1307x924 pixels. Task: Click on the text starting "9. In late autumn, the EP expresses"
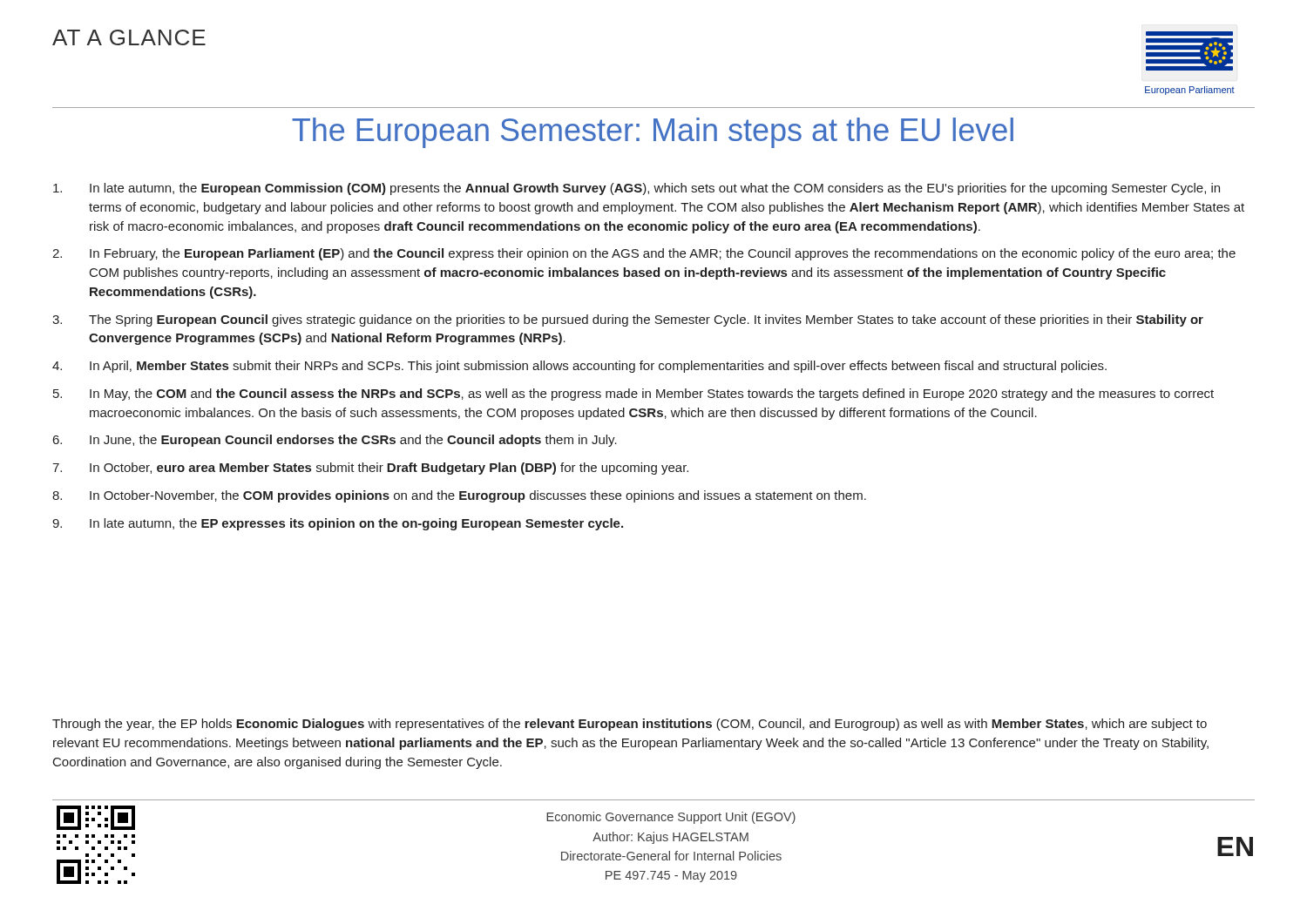(338, 524)
